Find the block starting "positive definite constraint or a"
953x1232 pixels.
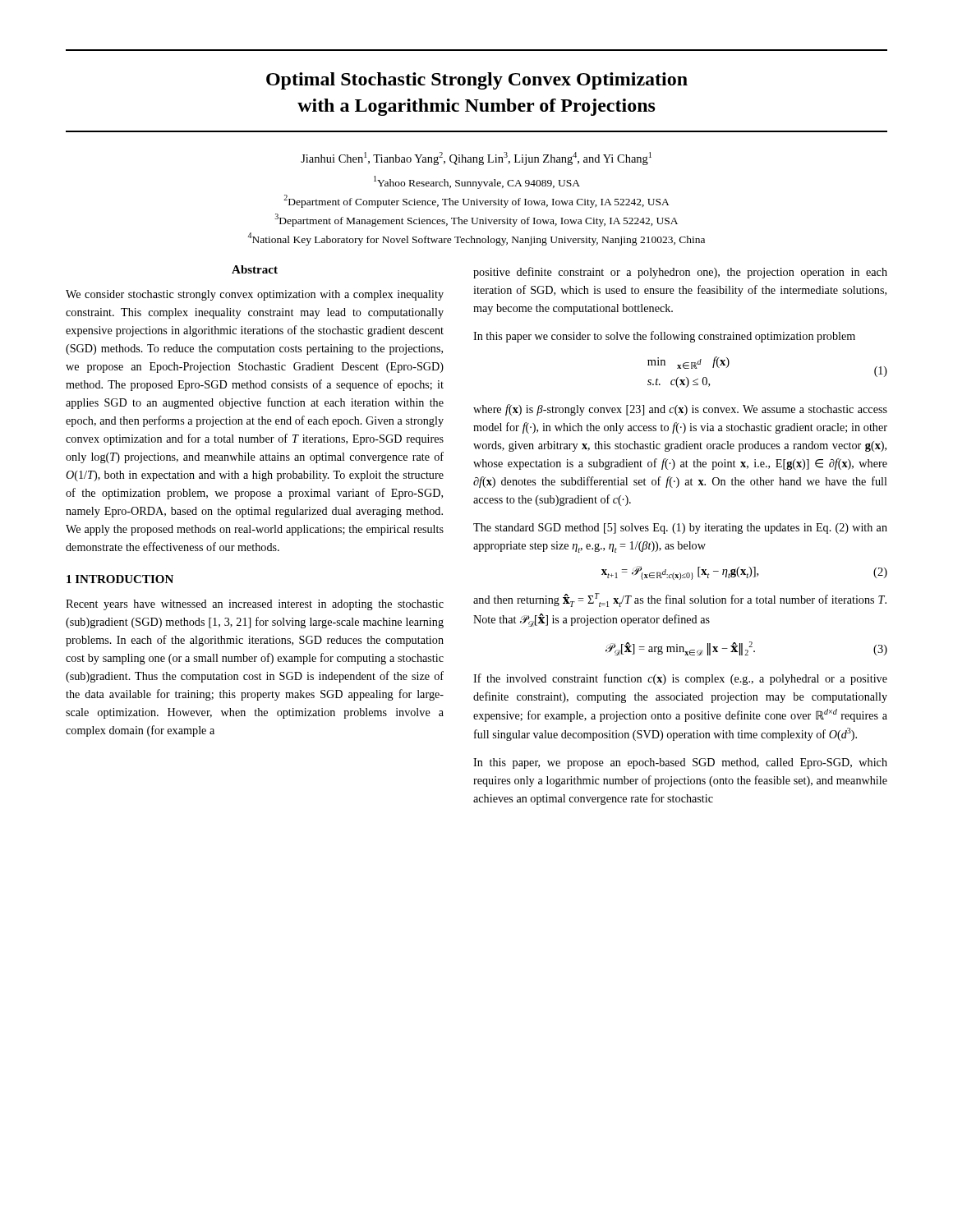(680, 290)
